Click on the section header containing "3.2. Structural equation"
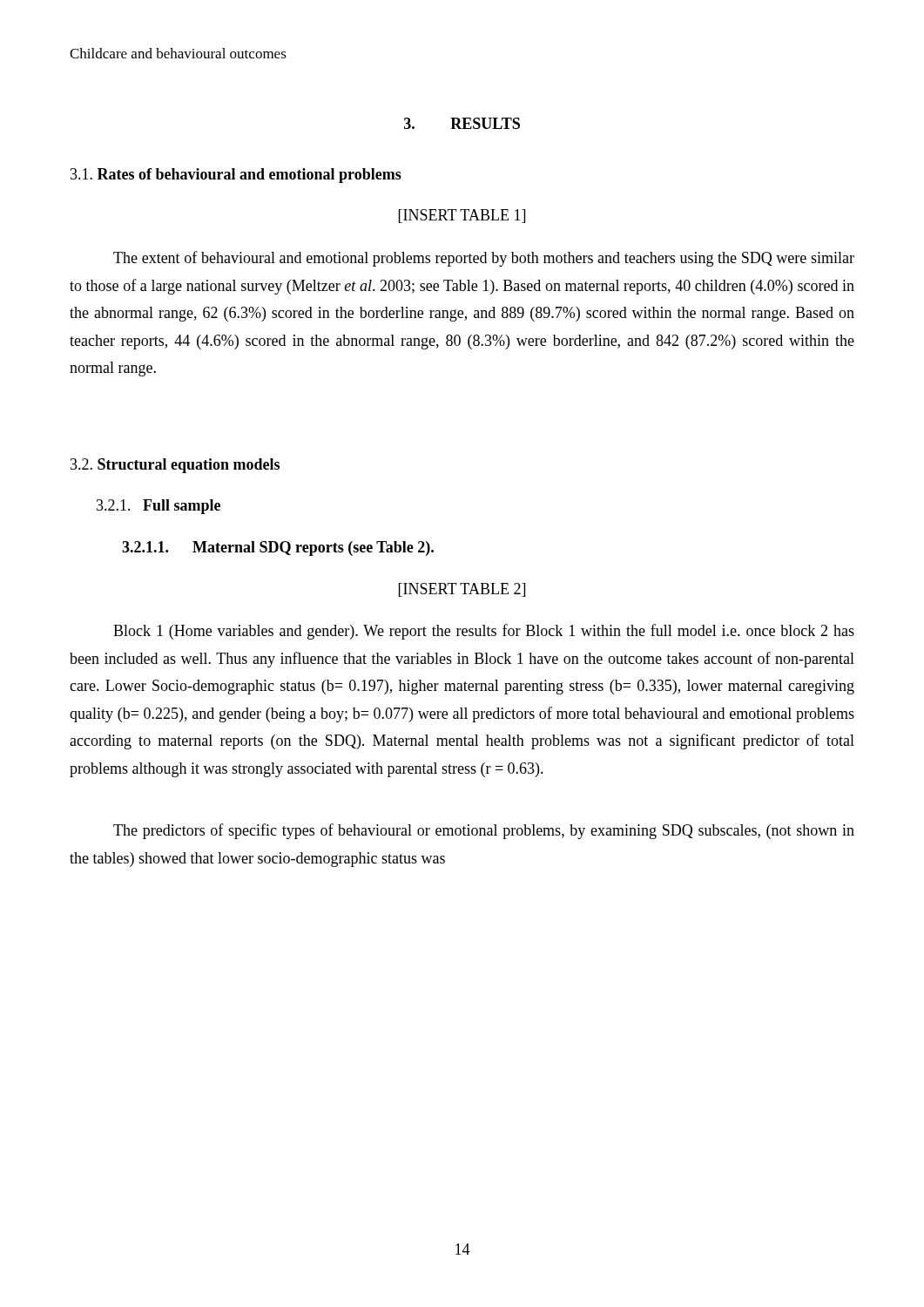Image resolution: width=924 pixels, height=1307 pixels. point(175,464)
